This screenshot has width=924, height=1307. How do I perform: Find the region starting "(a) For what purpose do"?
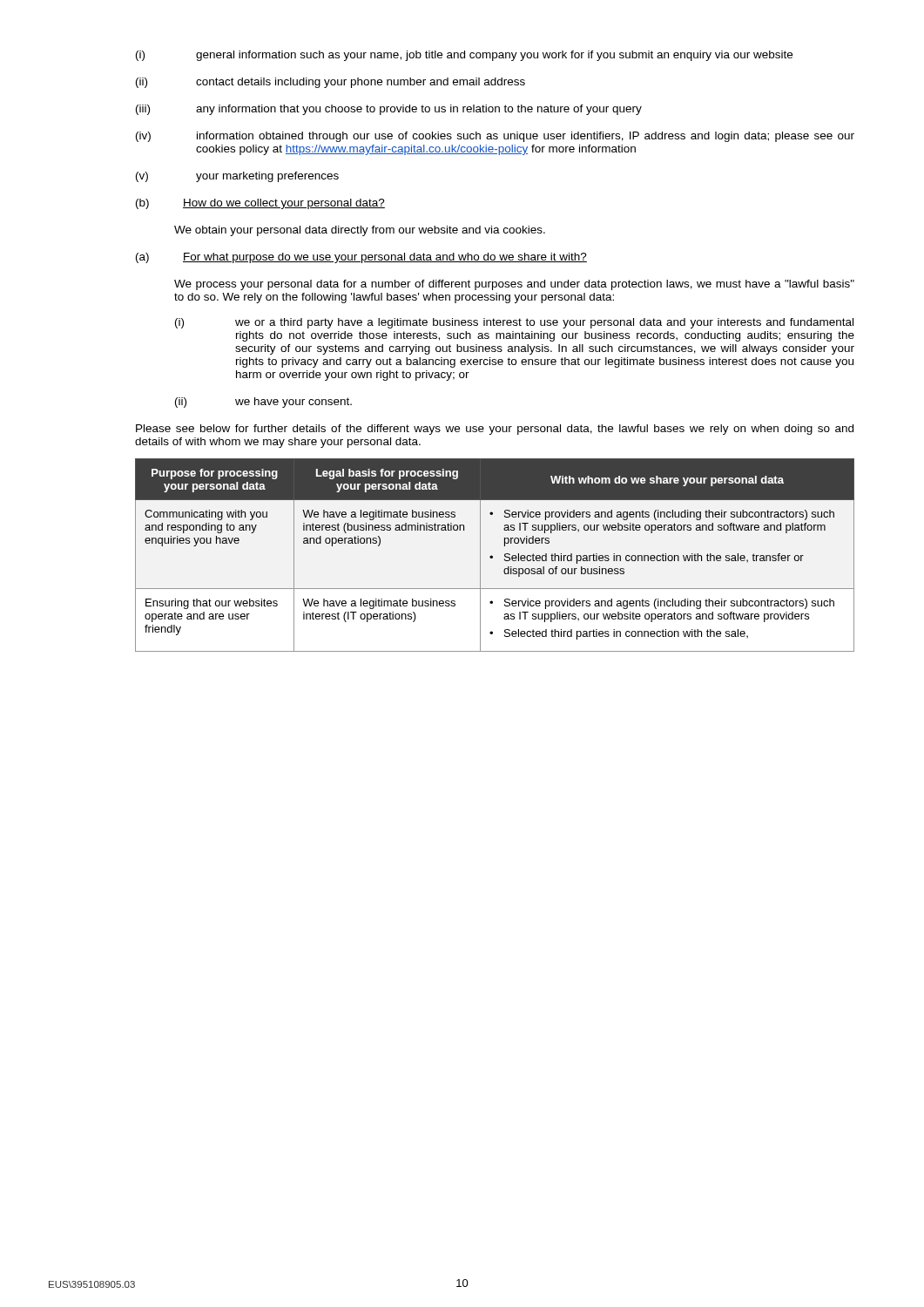pos(495,257)
